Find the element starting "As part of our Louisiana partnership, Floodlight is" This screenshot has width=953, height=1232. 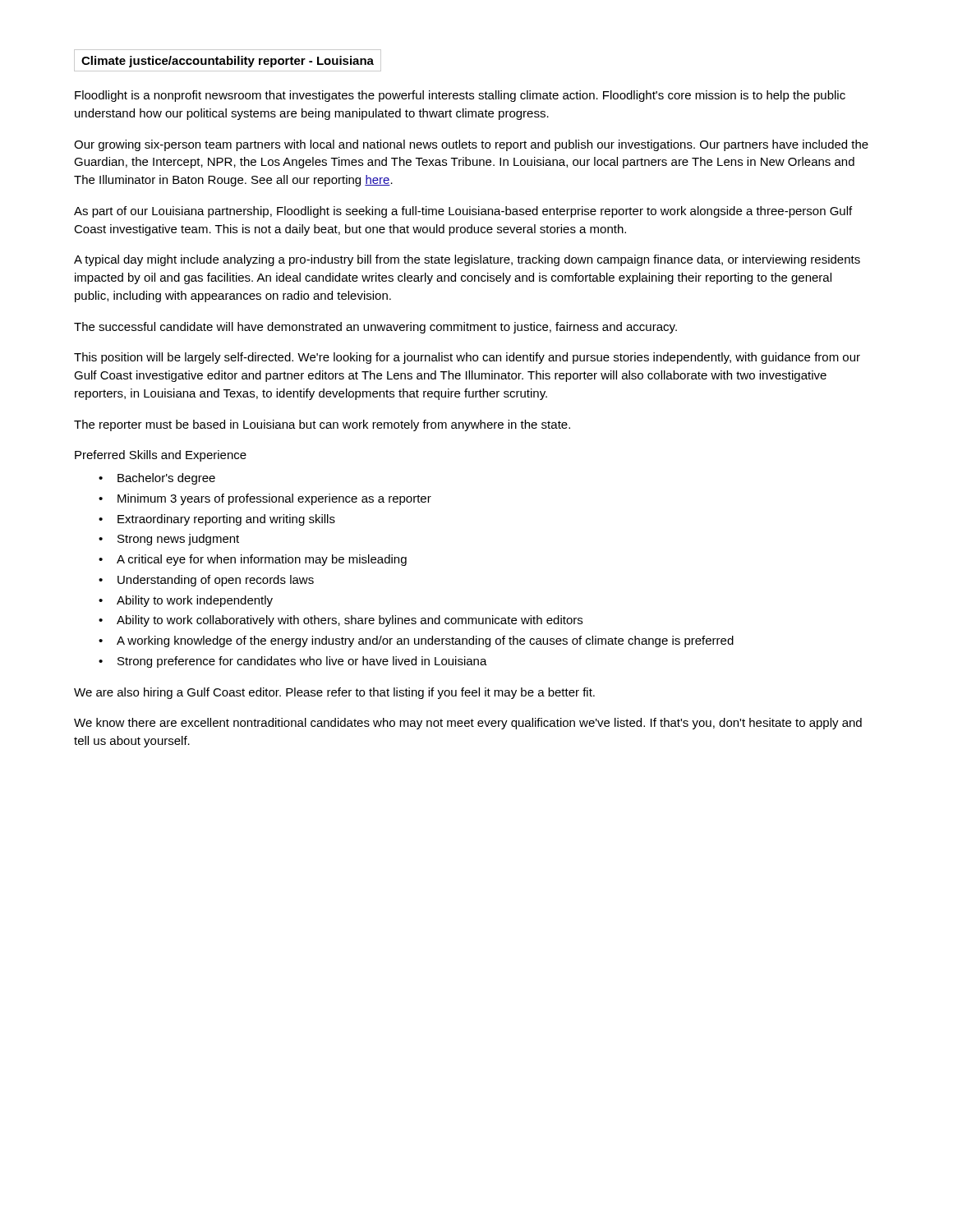point(463,219)
